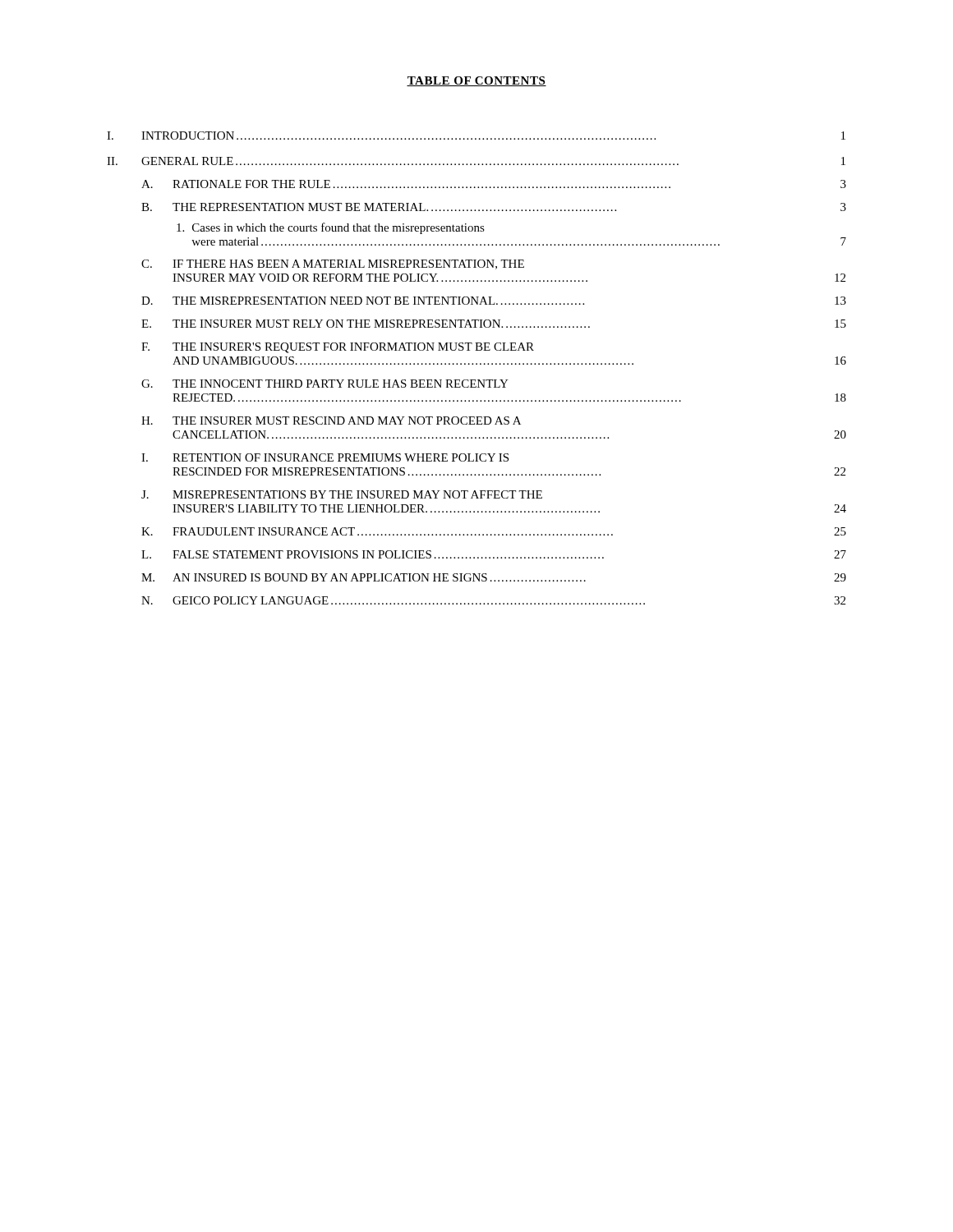This screenshot has width=953, height=1232.
Task: Click where it says "D. THE MISREPRESENTATION NEED NOT BE INTENTIONAL."
Action: (476, 300)
